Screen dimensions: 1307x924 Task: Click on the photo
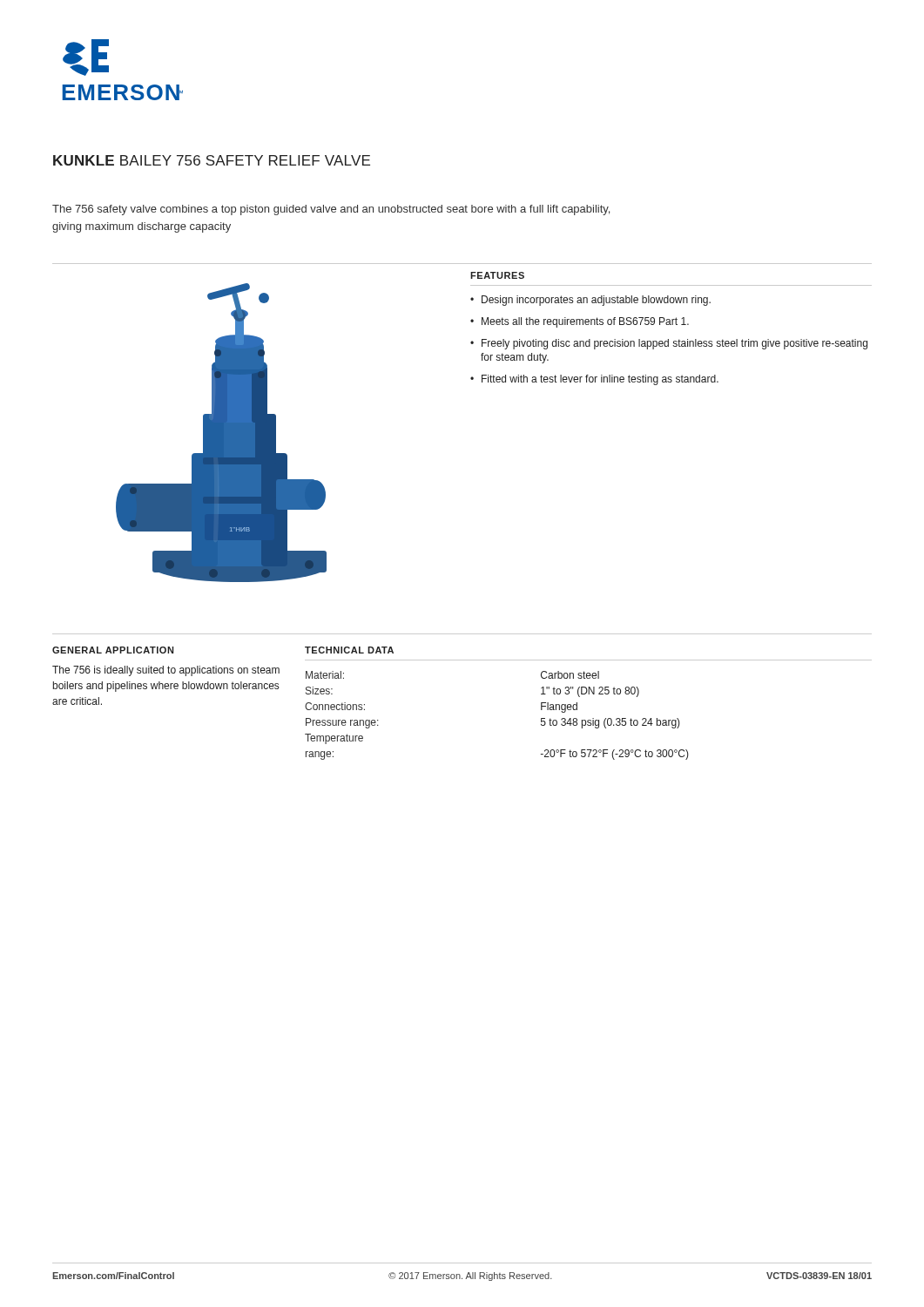(x=240, y=440)
